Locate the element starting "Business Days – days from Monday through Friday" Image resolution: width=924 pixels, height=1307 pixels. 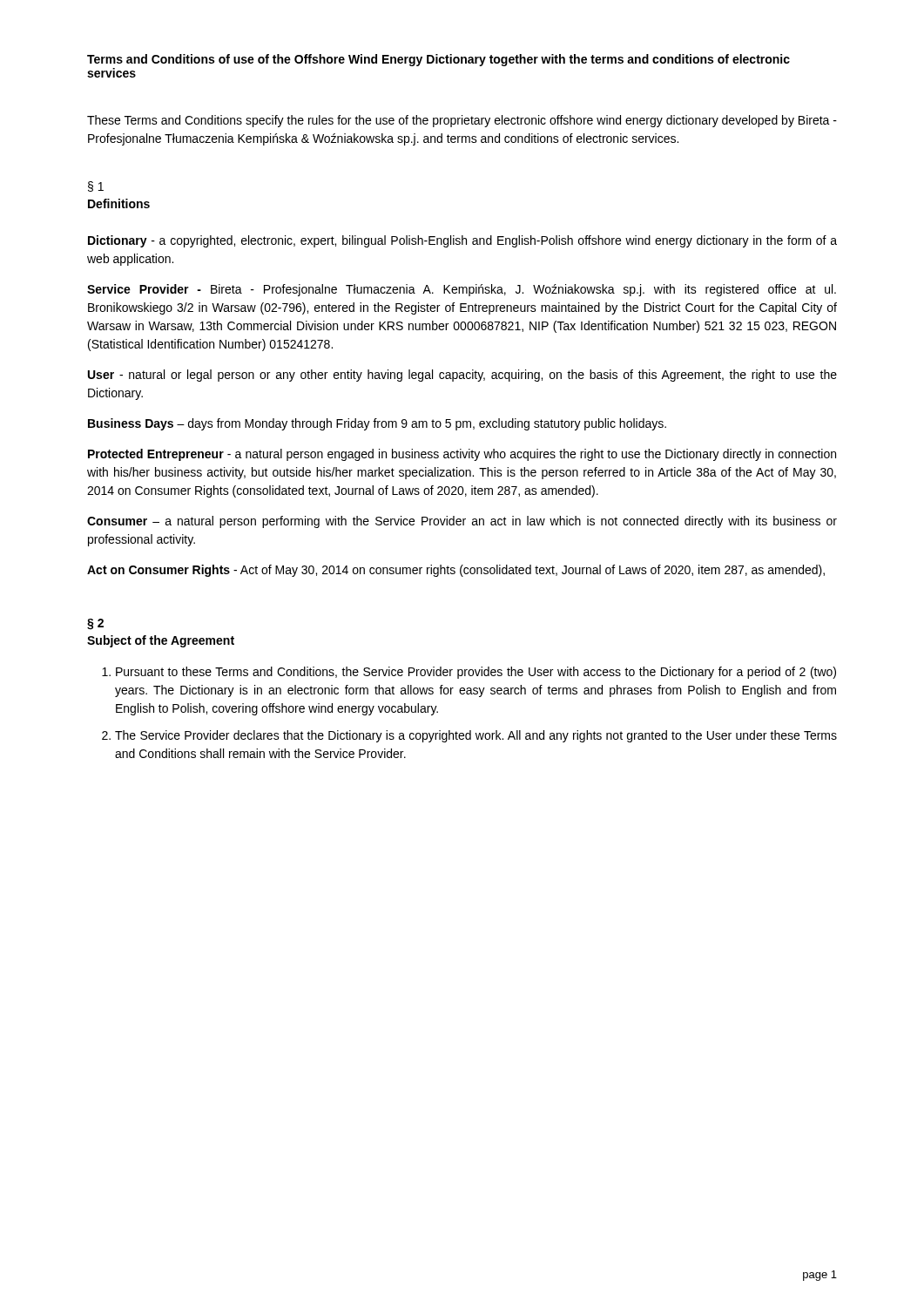[377, 423]
